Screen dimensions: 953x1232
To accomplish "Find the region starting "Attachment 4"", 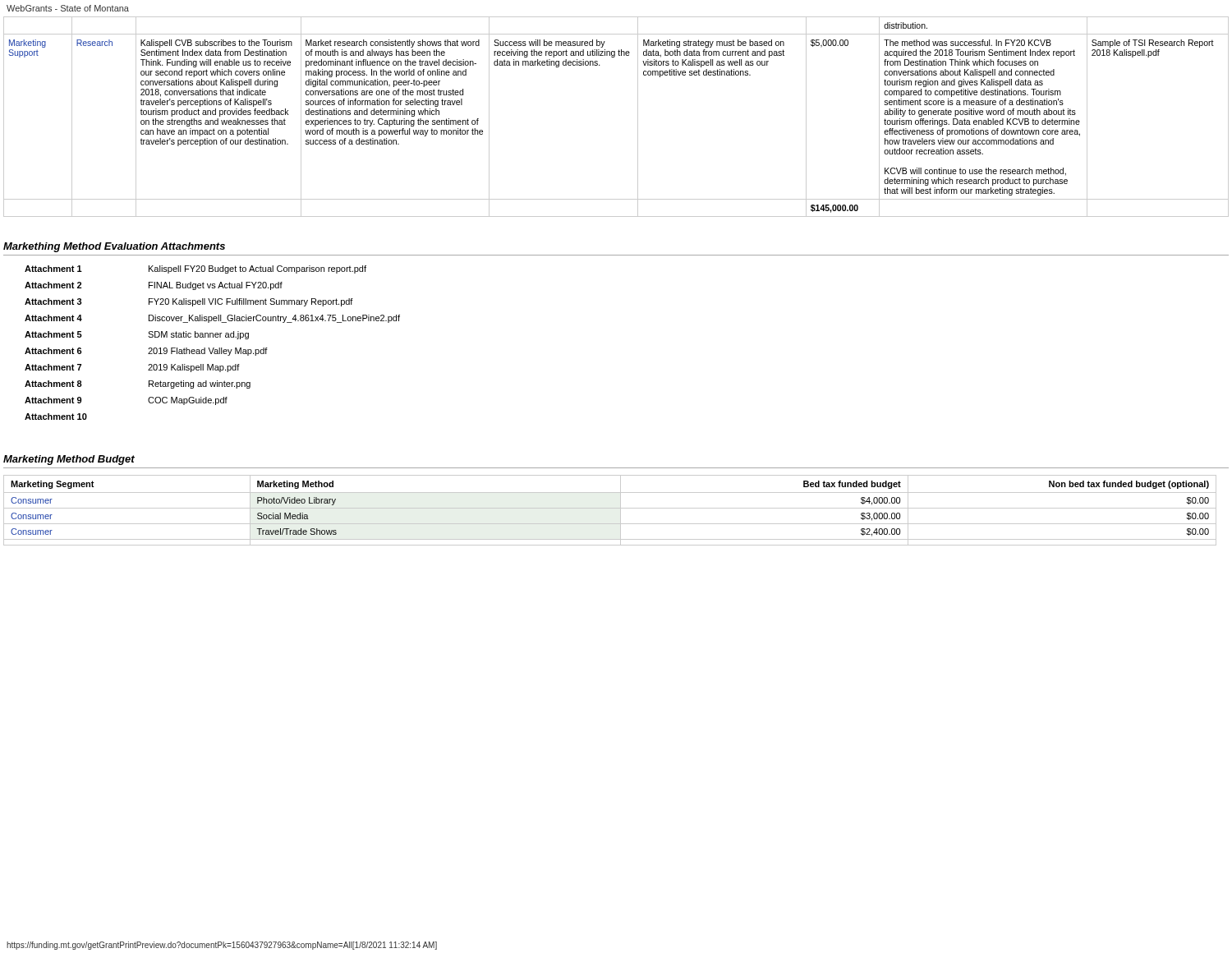I will coord(53,318).
